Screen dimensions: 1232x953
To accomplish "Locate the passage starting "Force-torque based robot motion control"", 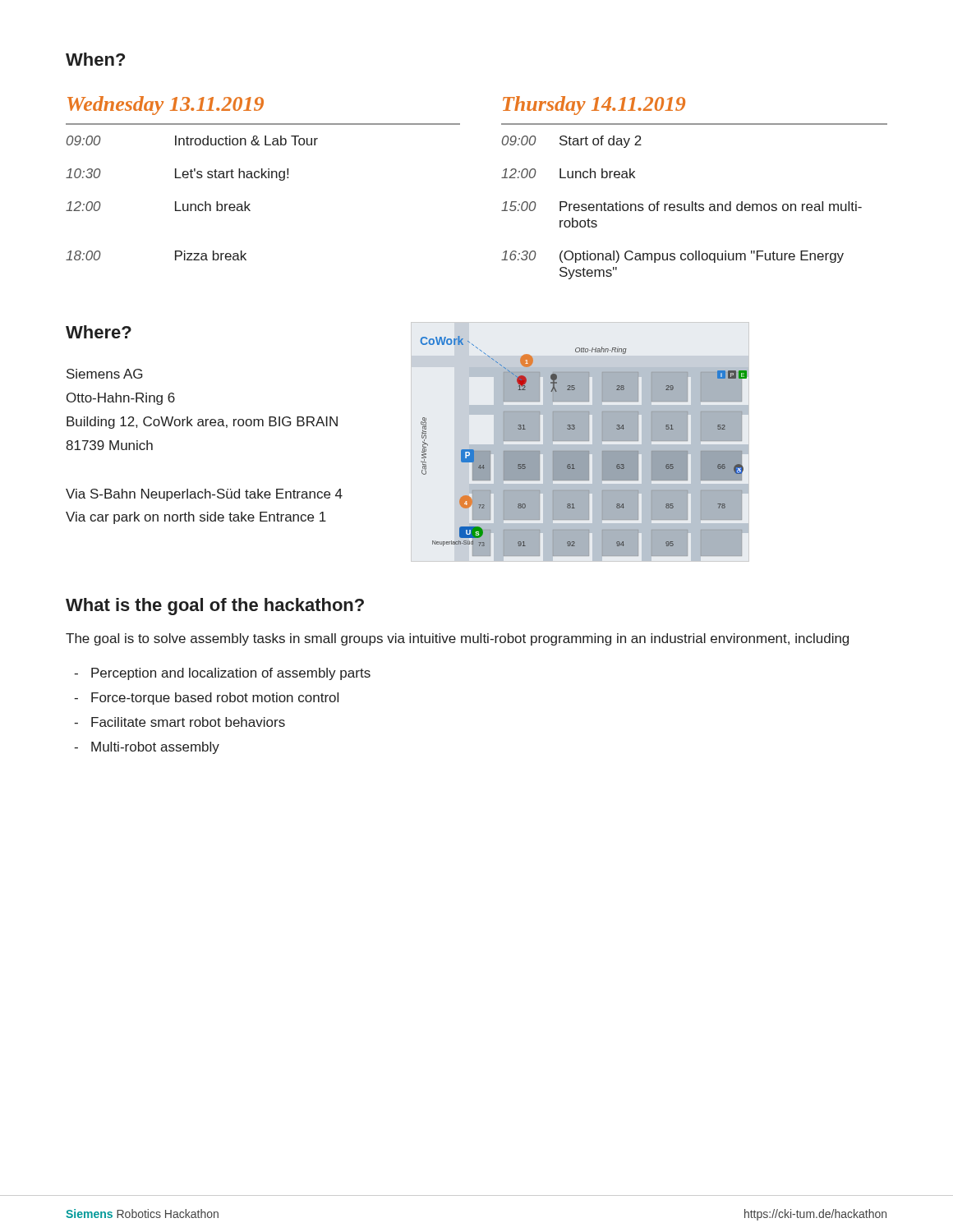I will [x=215, y=698].
